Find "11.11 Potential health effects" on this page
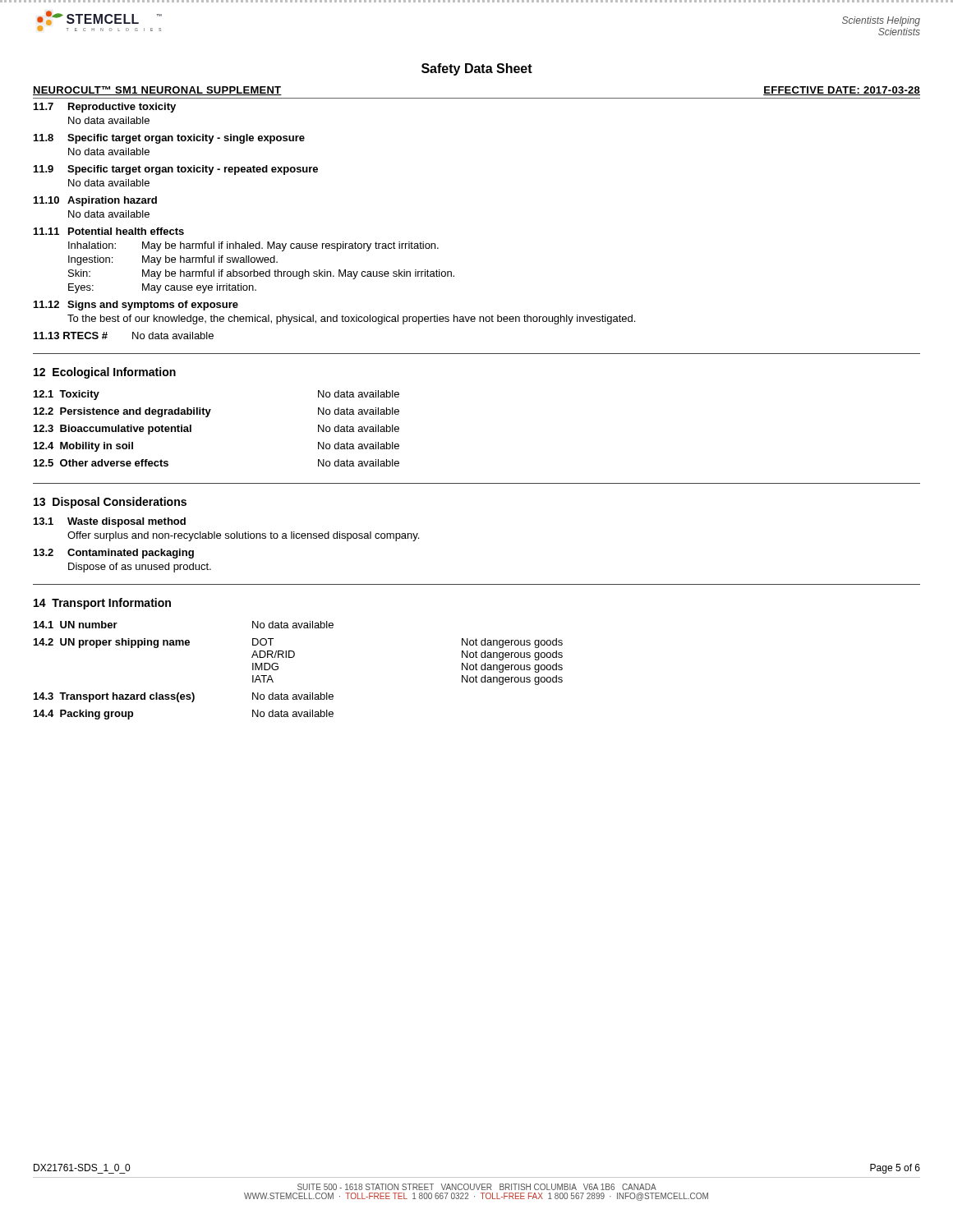Image resolution: width=953 pixels, height=1232 pixels. pyautogui.click(x=109, y=231)
